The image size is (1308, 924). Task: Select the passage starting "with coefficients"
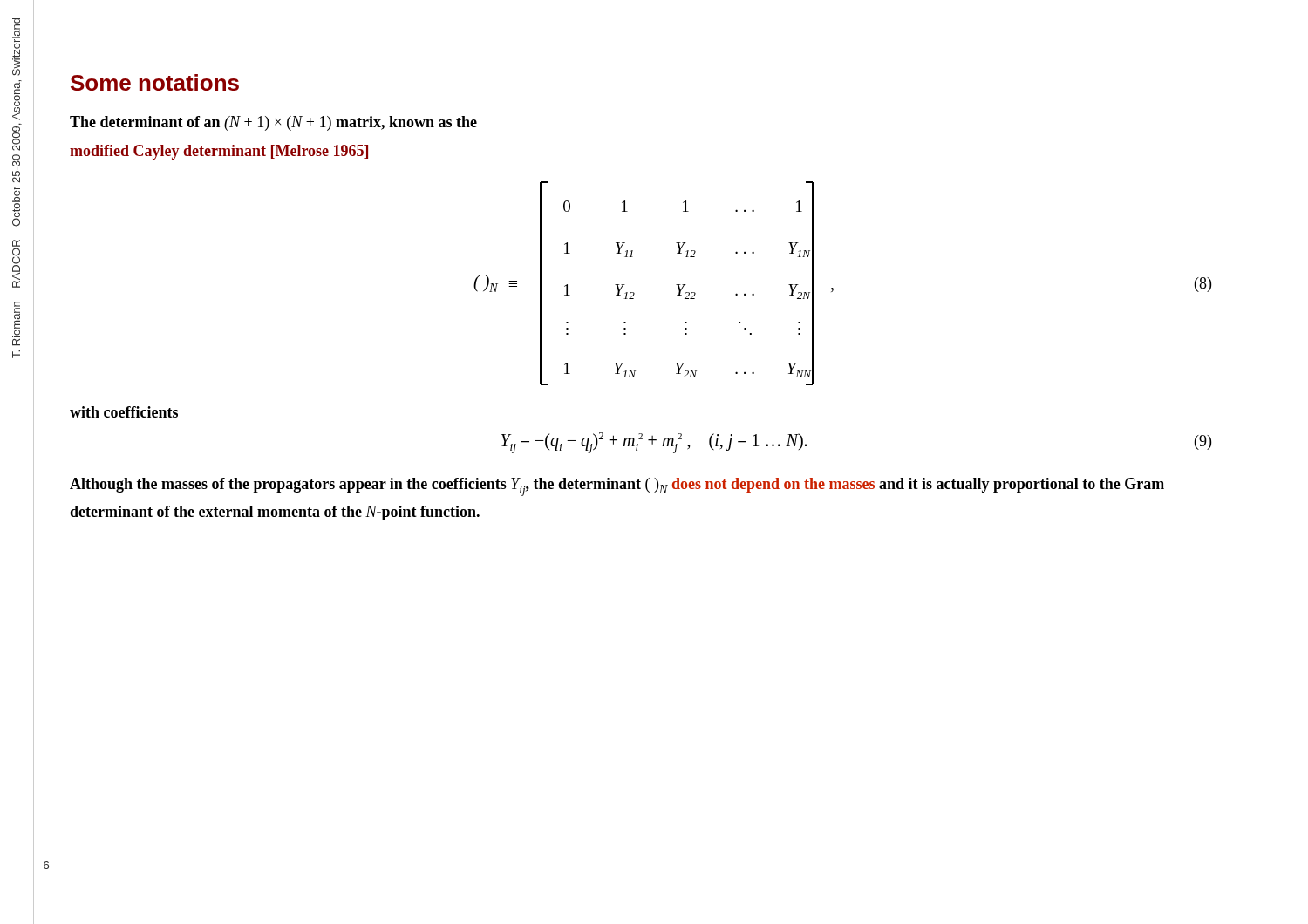pyautogui.click(x=124, y=412)
